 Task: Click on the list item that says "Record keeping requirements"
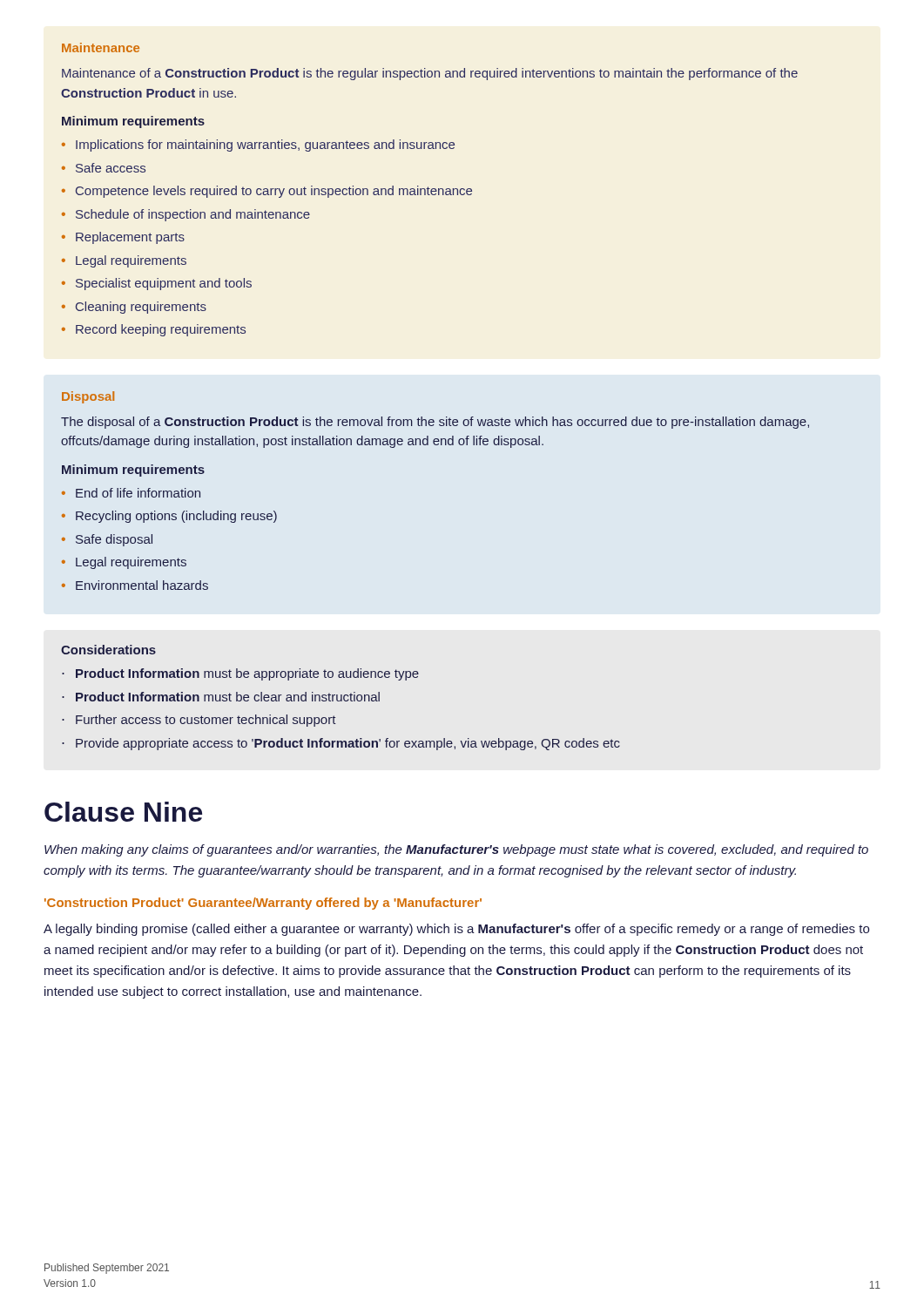(161, 329)
